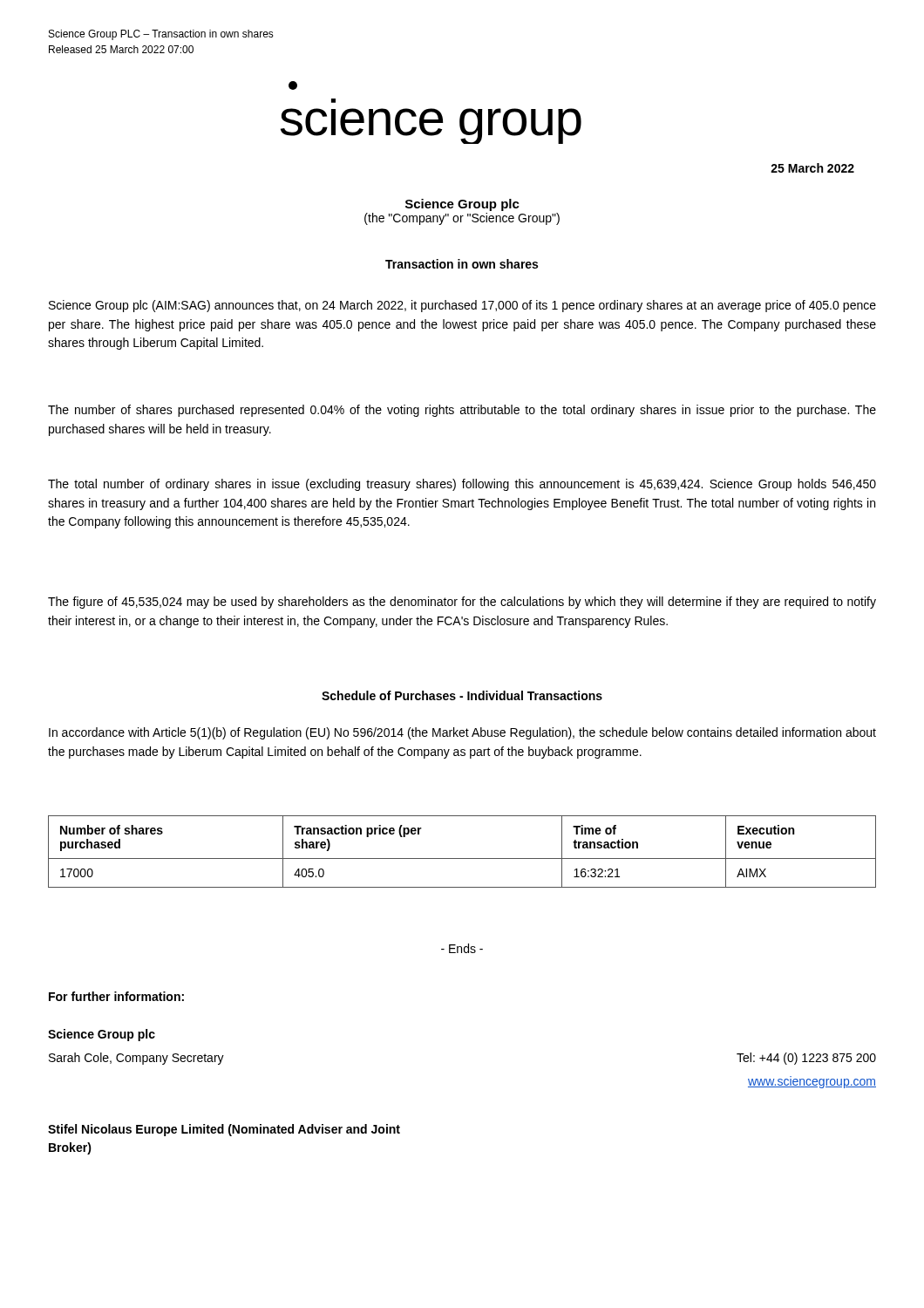924x1308 pixels.
Task: Select the passage starting "Transaction in own shares"
Action: pos(462,264)
